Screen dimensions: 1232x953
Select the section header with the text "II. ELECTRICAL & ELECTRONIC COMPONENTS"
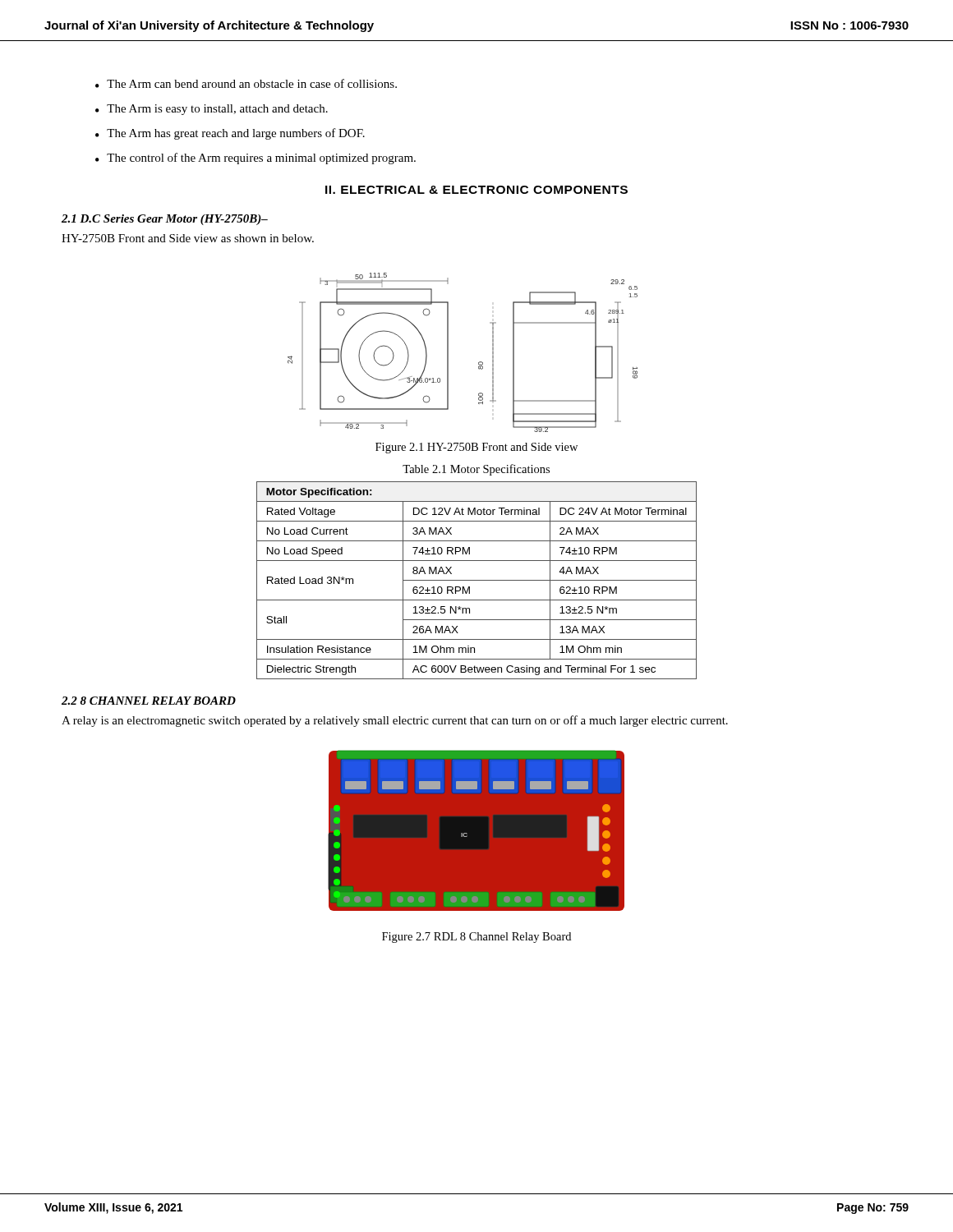(x=476, y=189)
